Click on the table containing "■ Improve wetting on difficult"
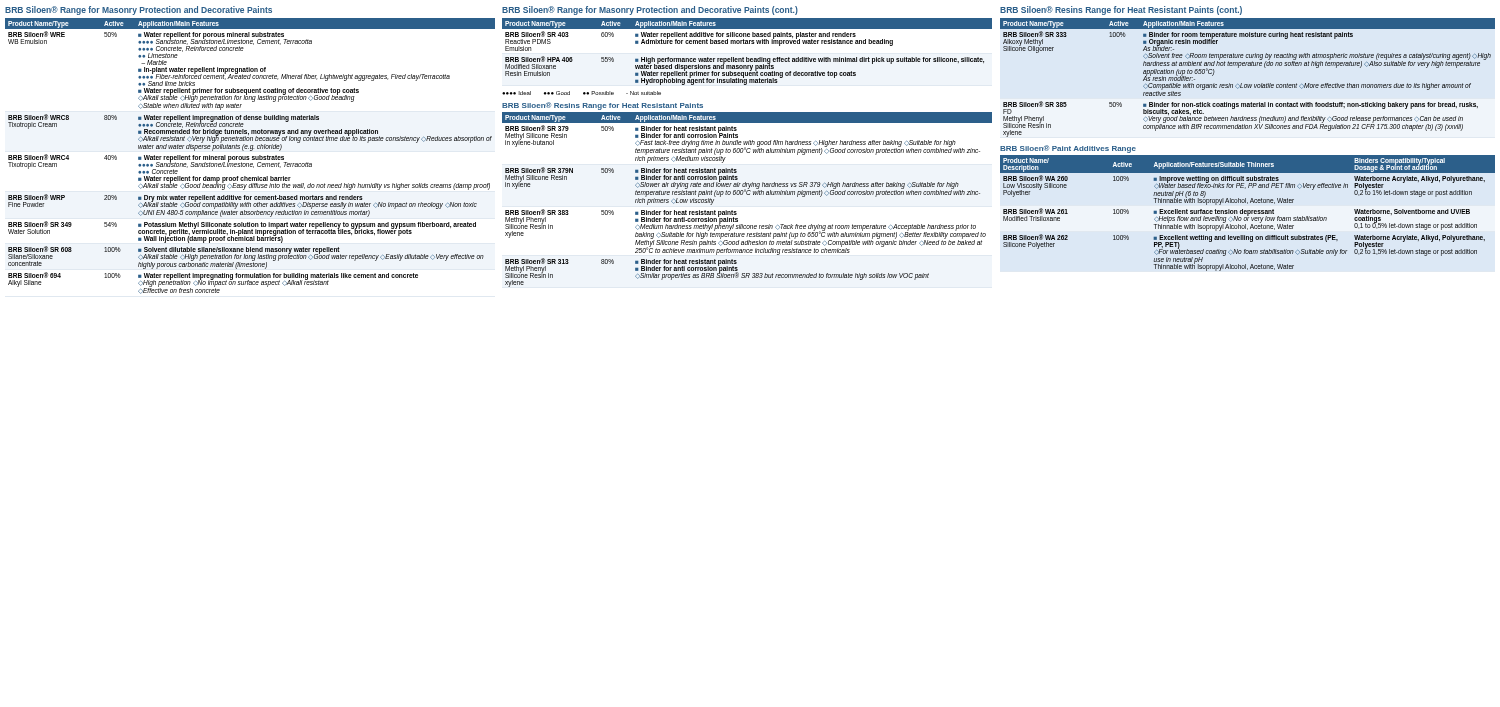 tap(1248, 213)
